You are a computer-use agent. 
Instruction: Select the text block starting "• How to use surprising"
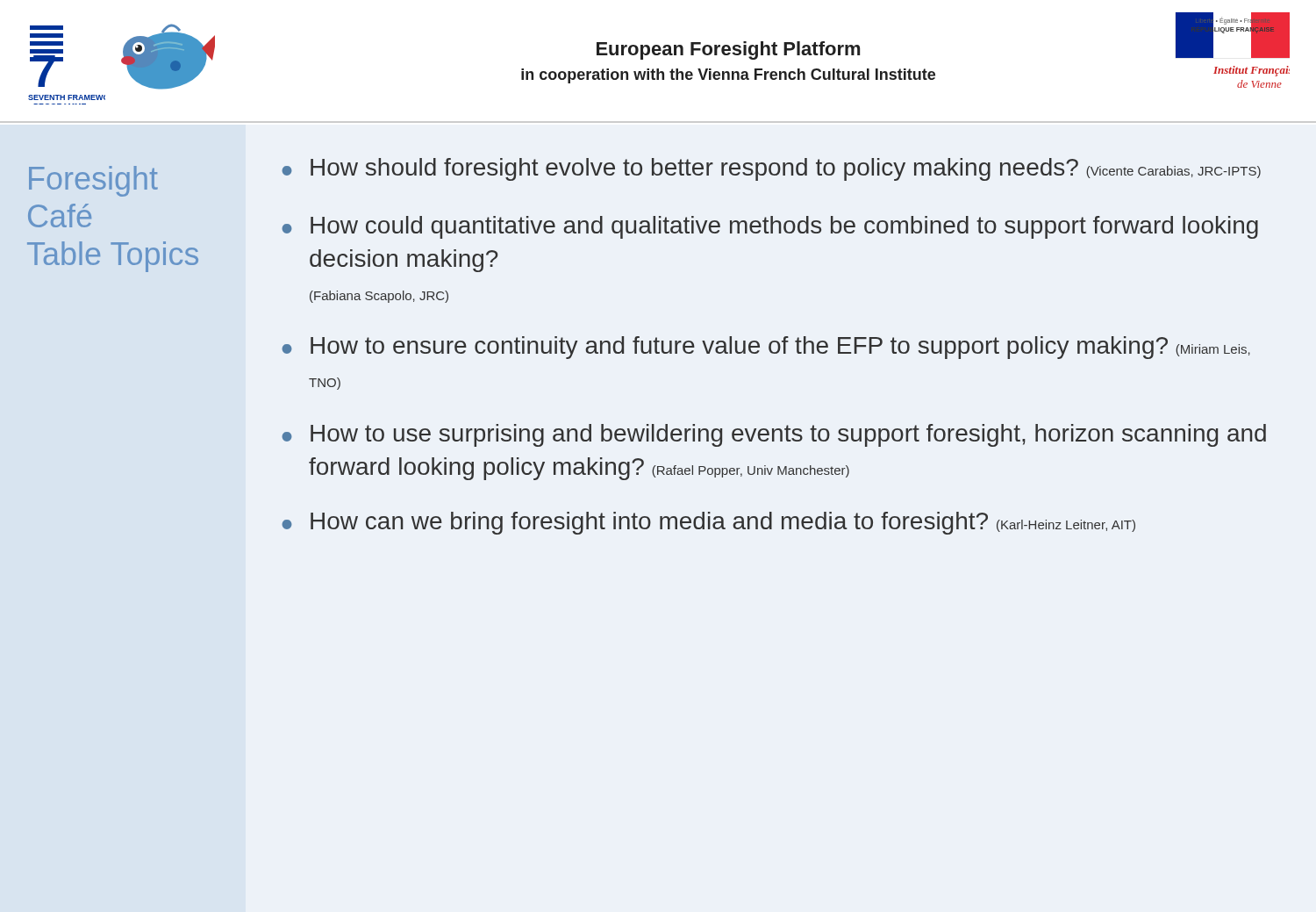click(776, 450)
